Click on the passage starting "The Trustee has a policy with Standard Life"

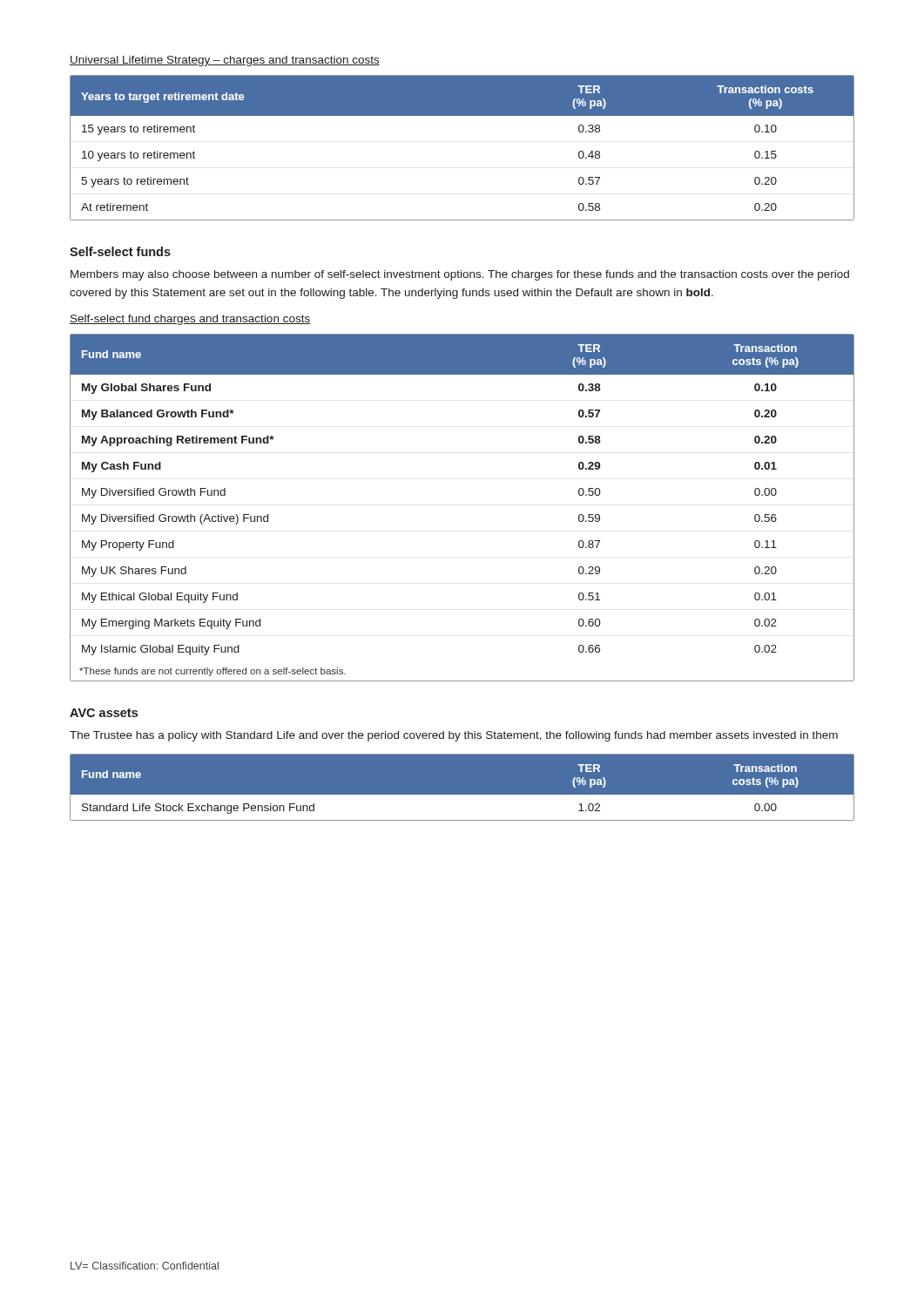(x=454, y=735)
